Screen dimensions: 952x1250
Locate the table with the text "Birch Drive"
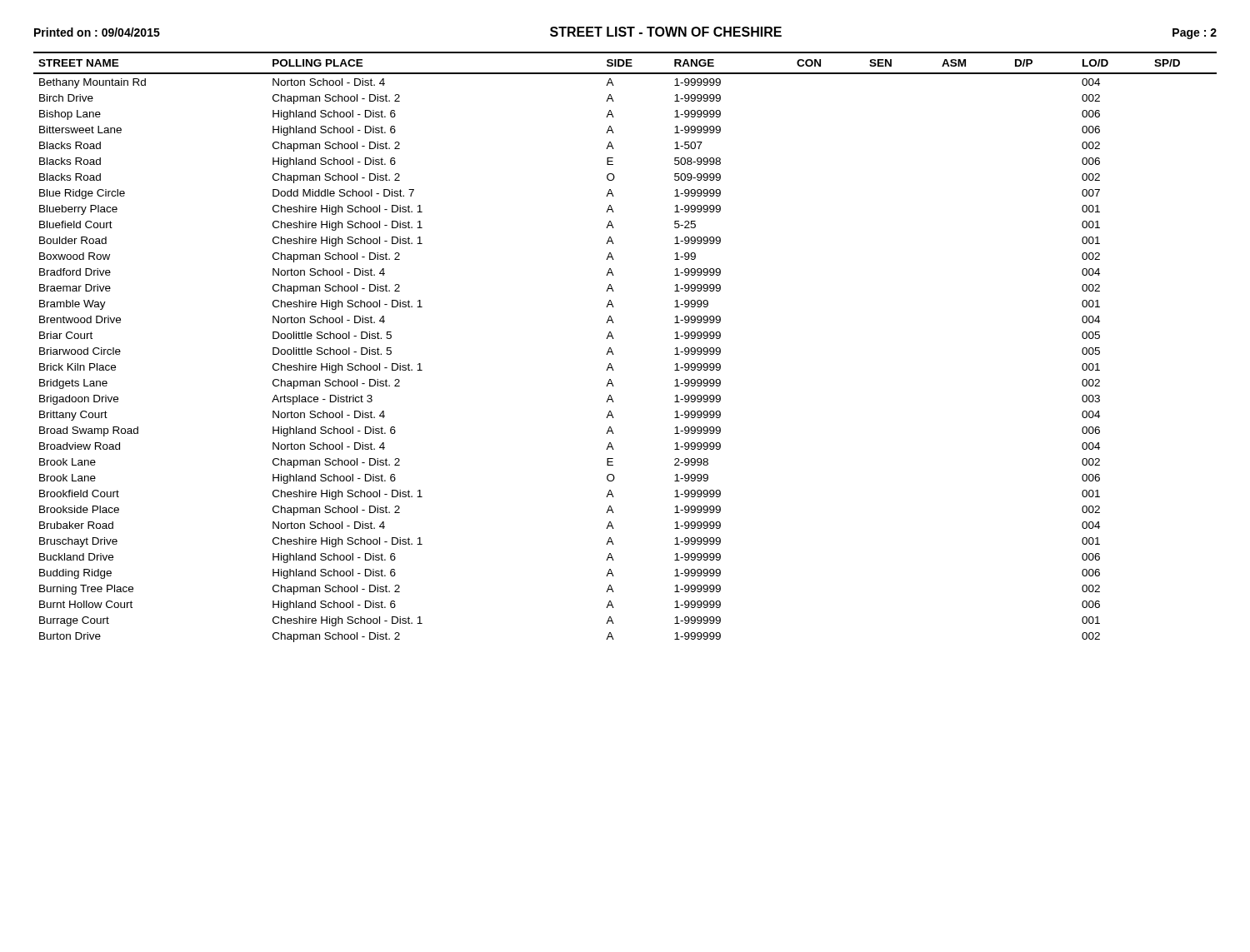coord(625,348)
